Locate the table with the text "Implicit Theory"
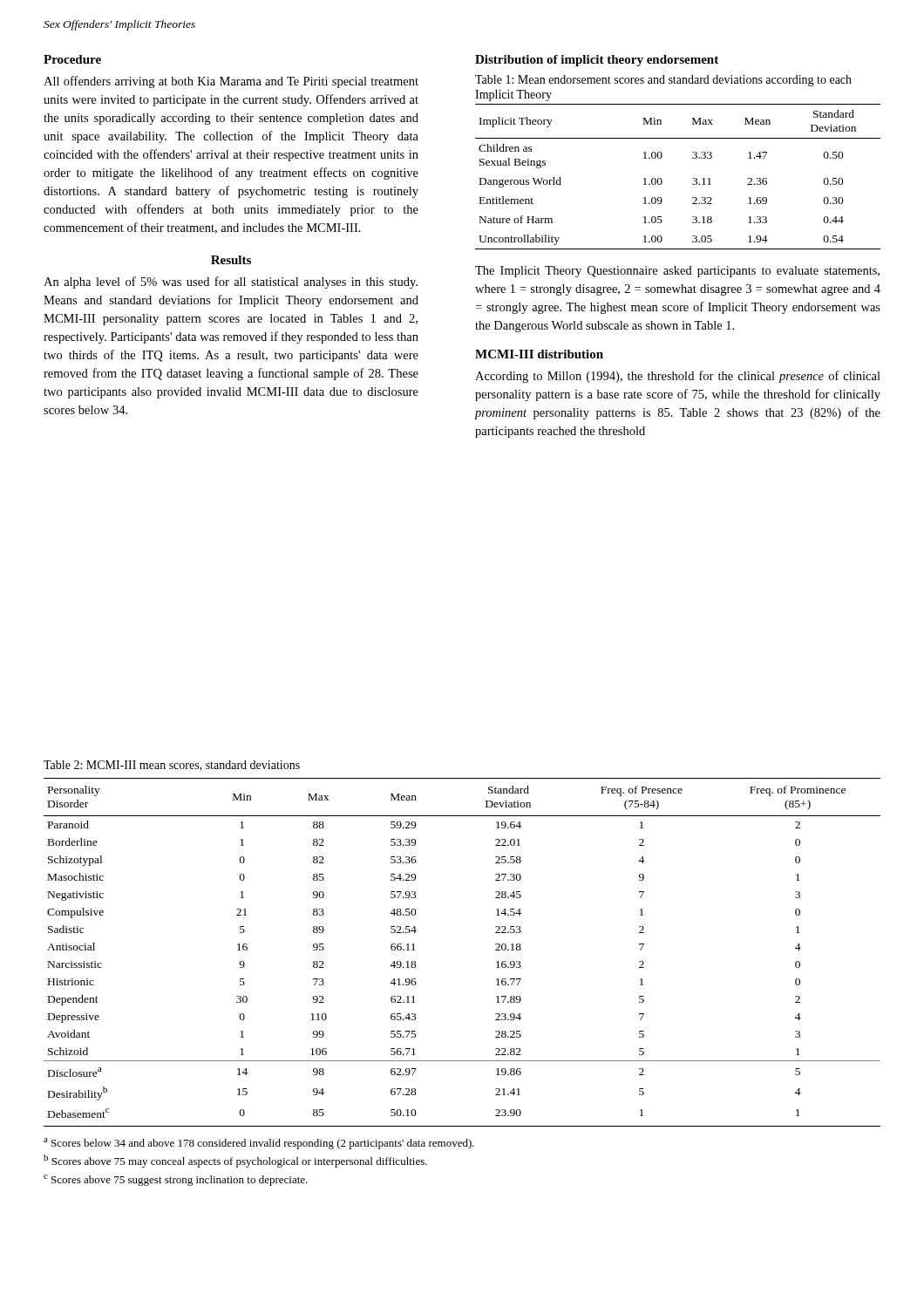 (x=678, y=177)
